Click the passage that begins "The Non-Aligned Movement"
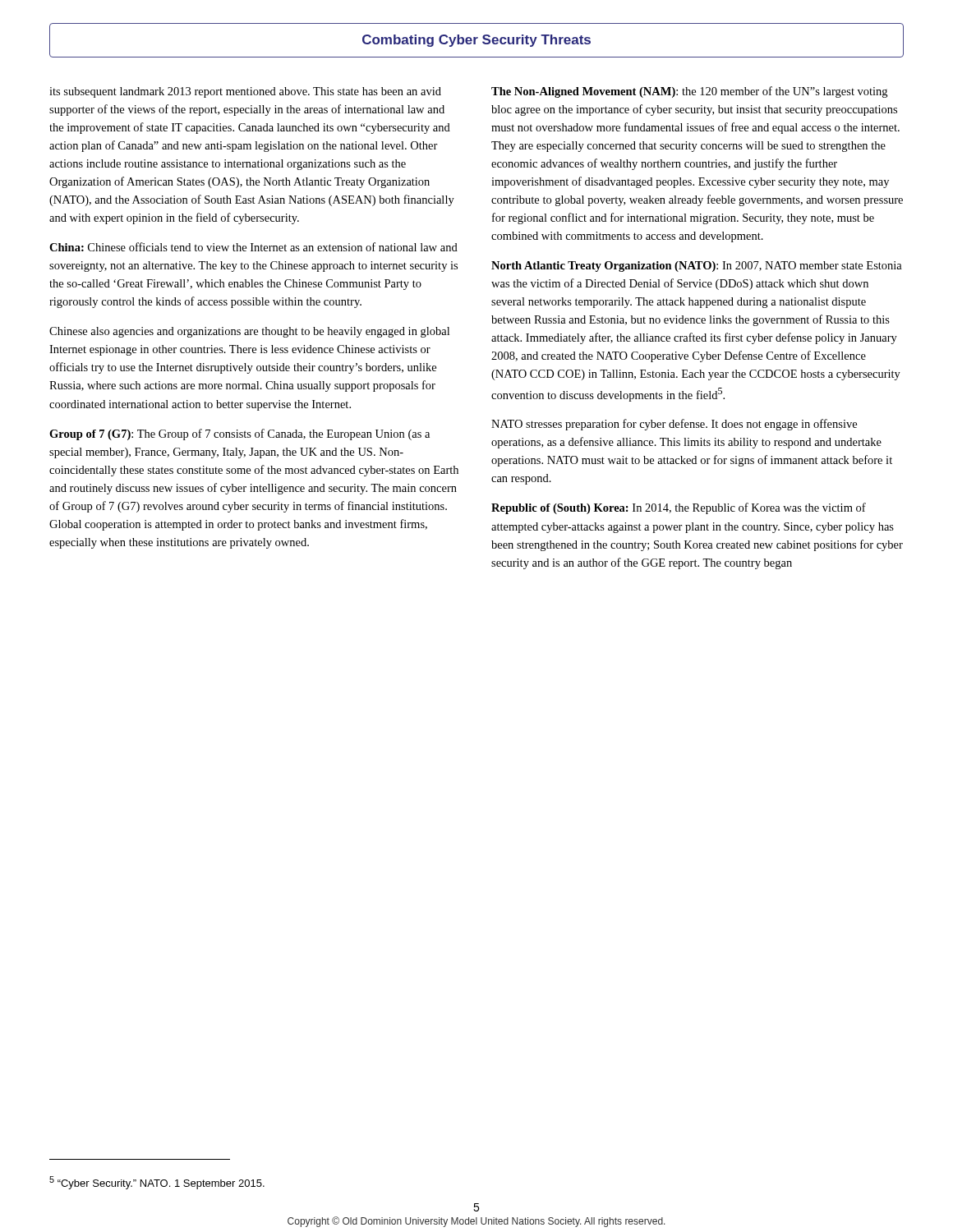 [698, 164]
